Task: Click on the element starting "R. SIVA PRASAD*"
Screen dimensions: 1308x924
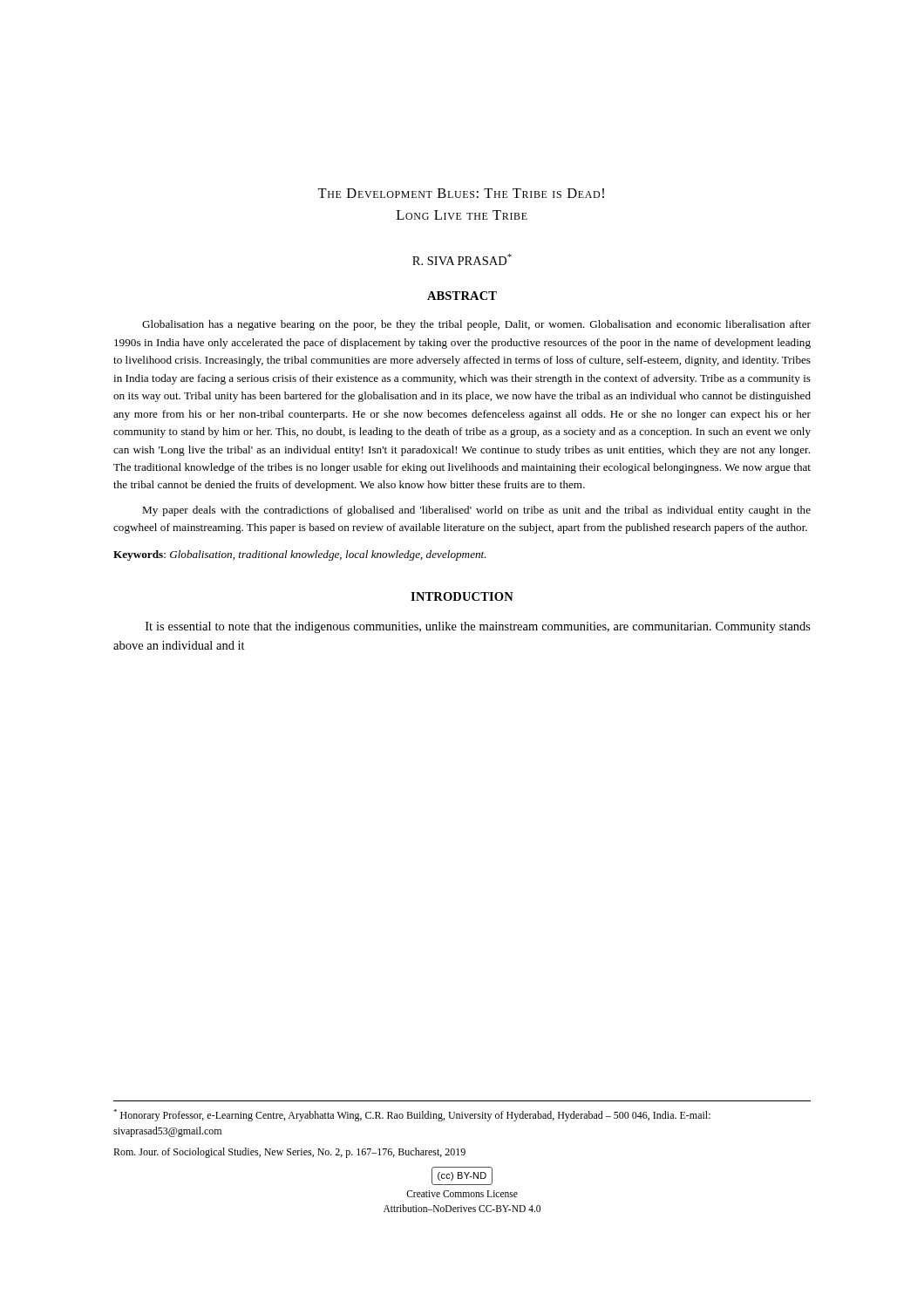Action: (462, 259)
